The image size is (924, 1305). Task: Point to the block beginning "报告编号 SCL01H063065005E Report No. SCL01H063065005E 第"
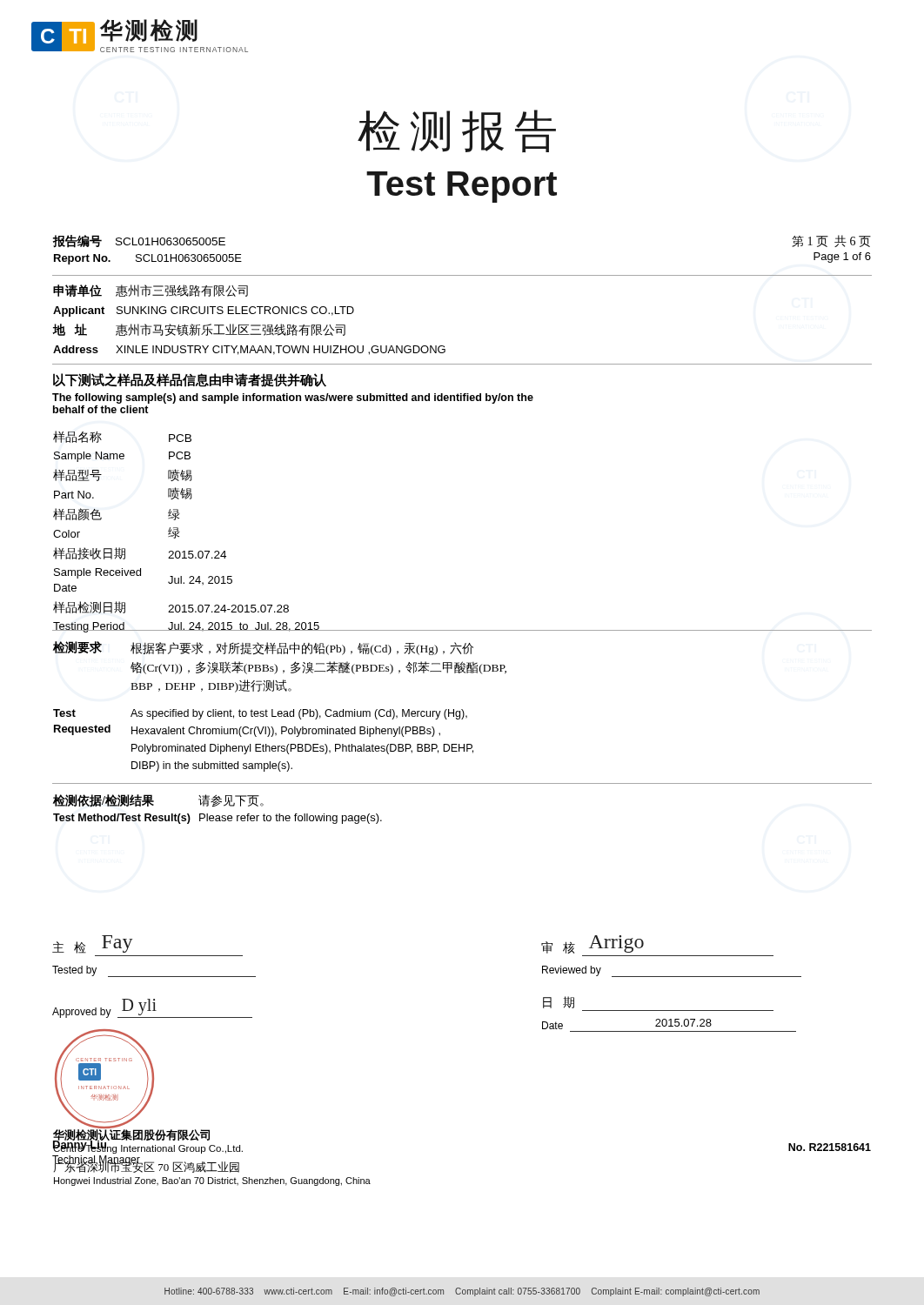77,241
